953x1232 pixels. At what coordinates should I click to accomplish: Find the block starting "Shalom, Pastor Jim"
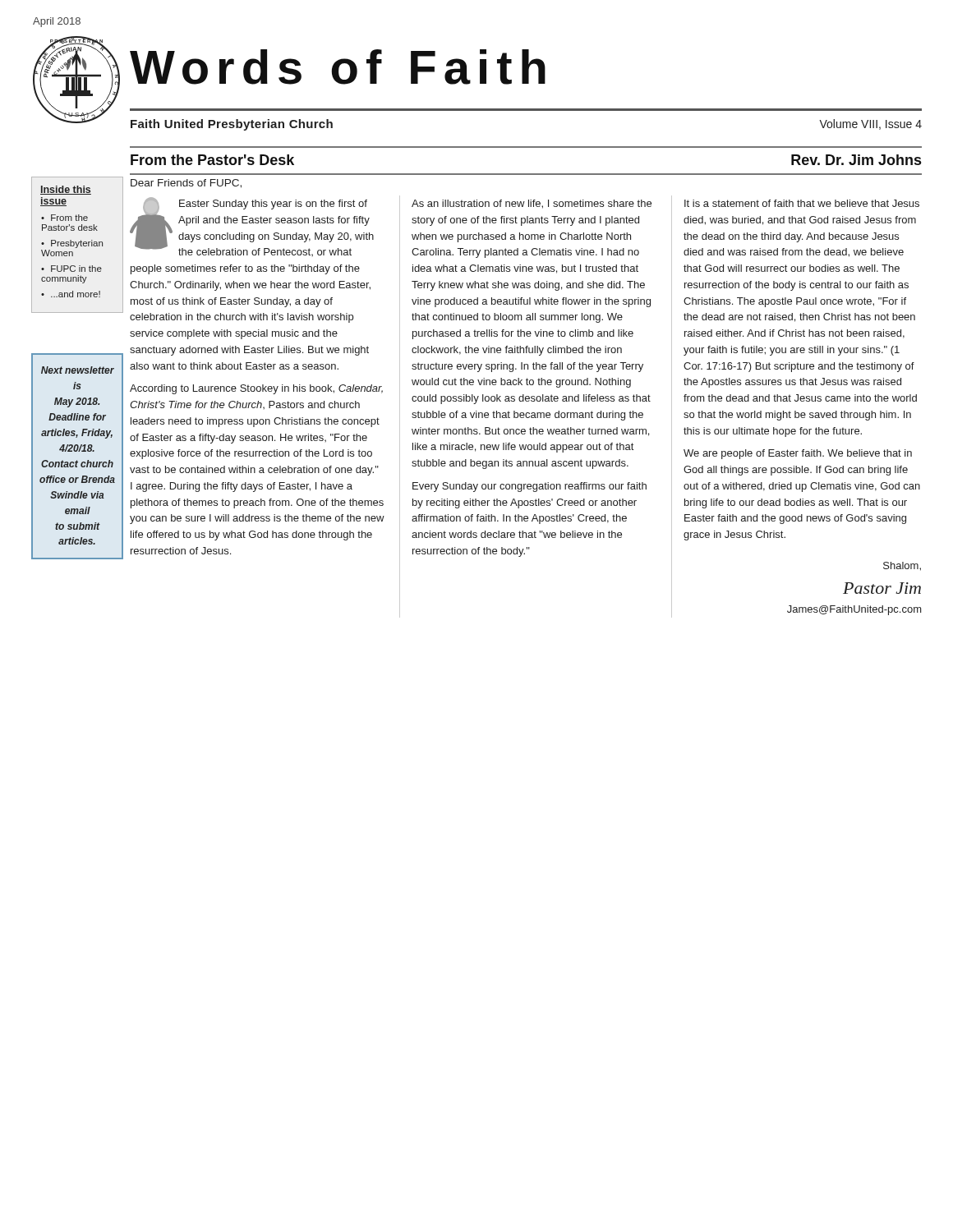pyautogui.click(x=902, y=566)
